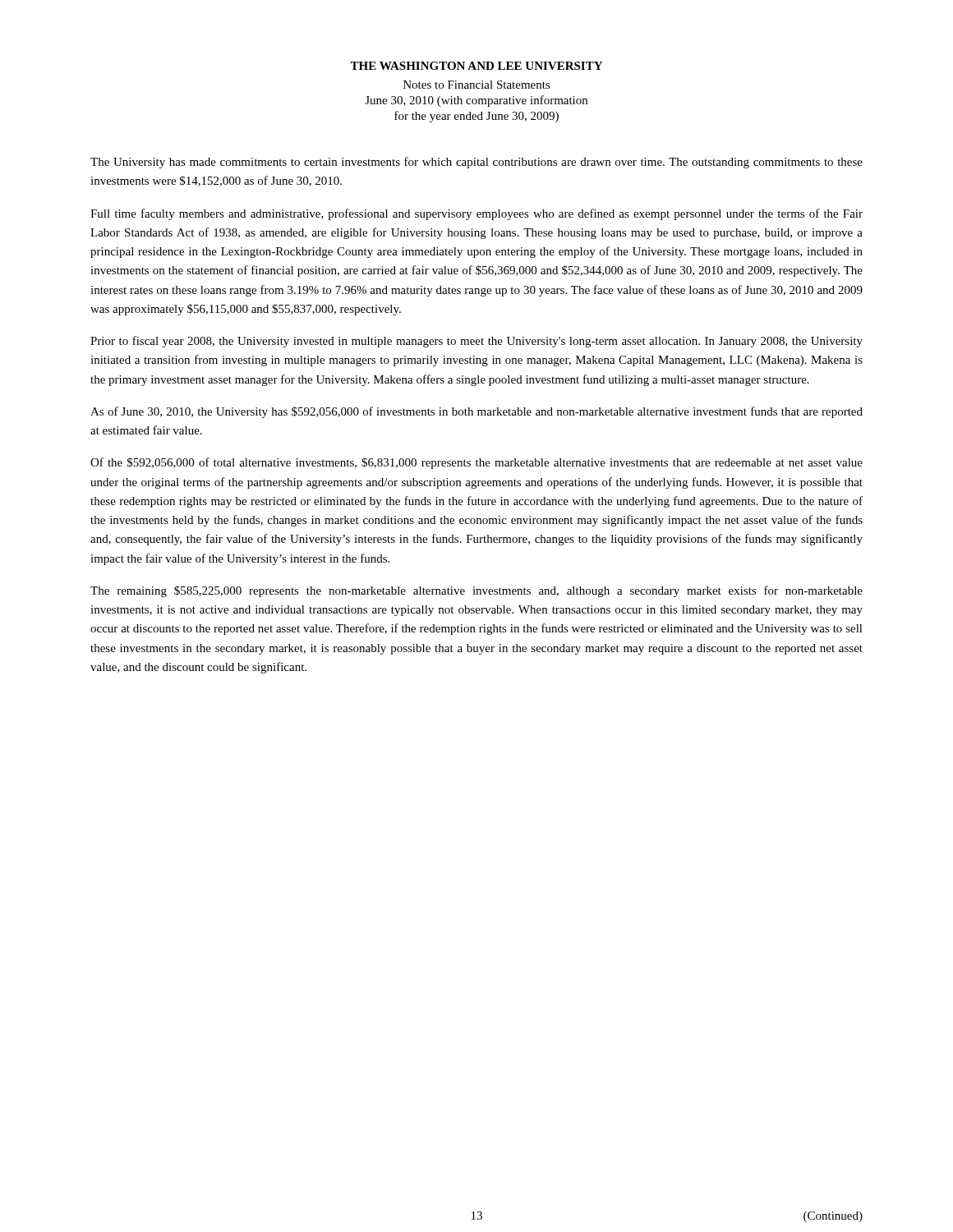Where is the passage that starts "As of June 30, 2010, the"?
Viewport: 953px width, 1232px height.
[476, 421]
